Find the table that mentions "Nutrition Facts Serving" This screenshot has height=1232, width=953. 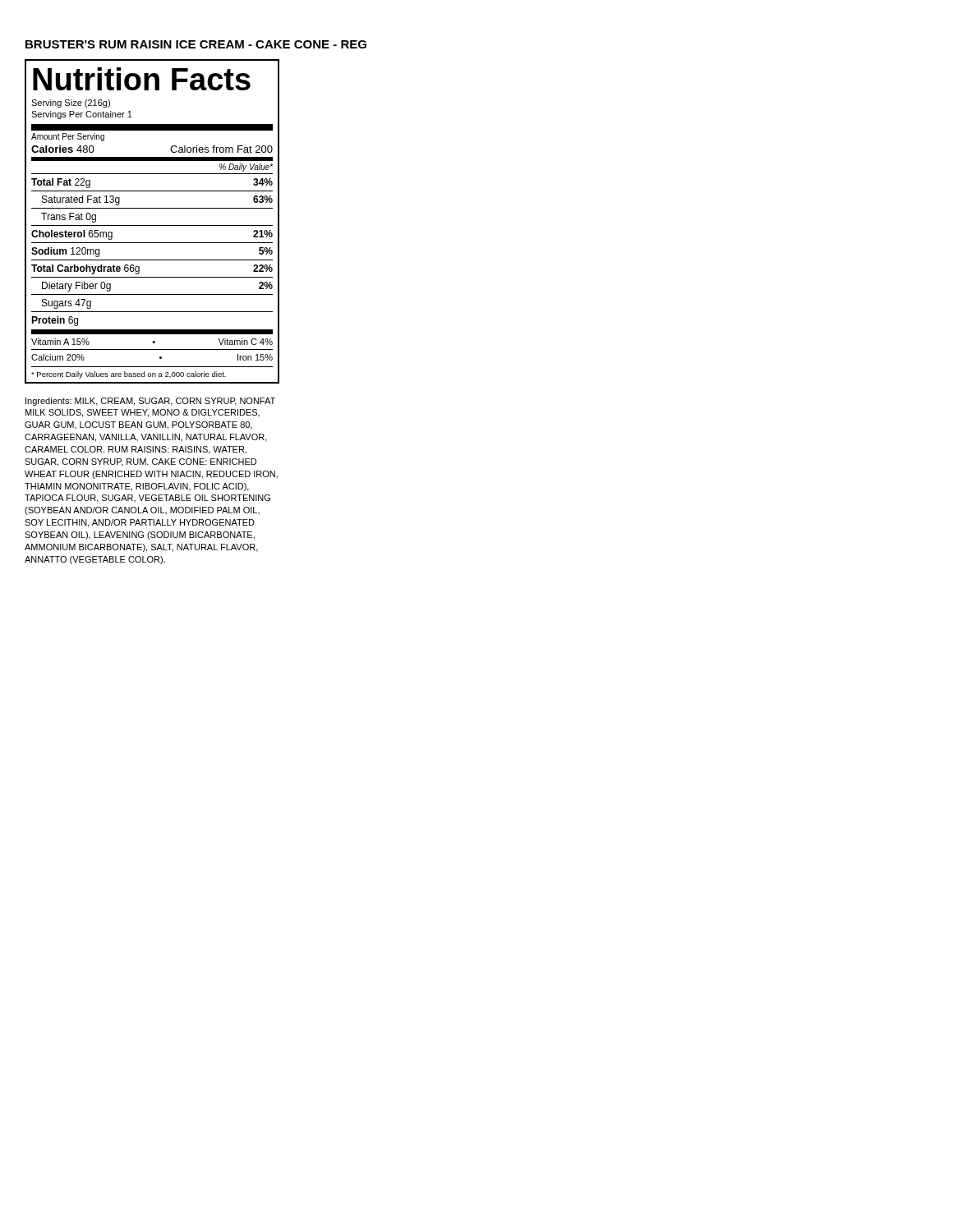230,221
